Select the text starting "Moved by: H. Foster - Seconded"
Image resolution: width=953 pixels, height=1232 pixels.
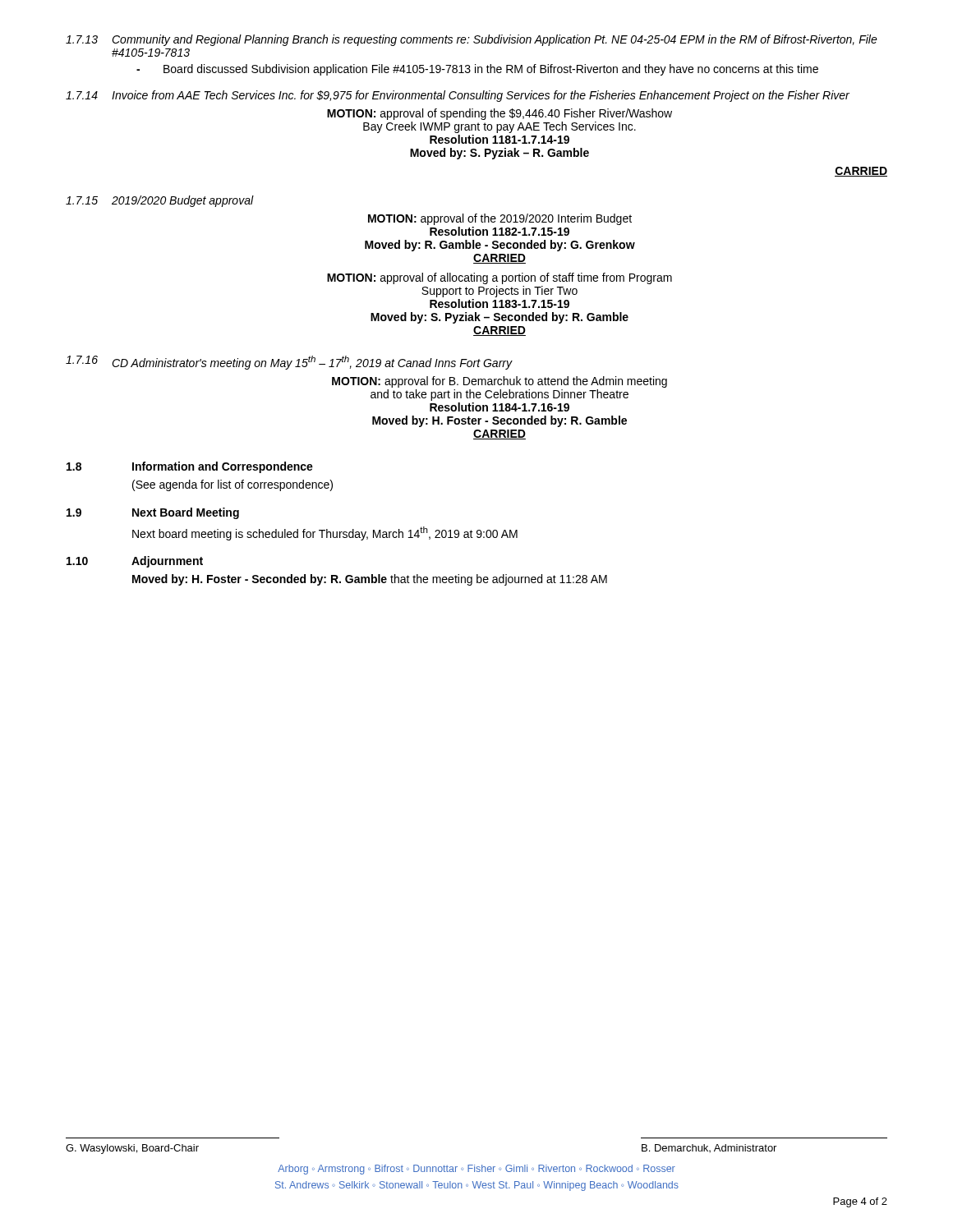click(x=370, y=579)
